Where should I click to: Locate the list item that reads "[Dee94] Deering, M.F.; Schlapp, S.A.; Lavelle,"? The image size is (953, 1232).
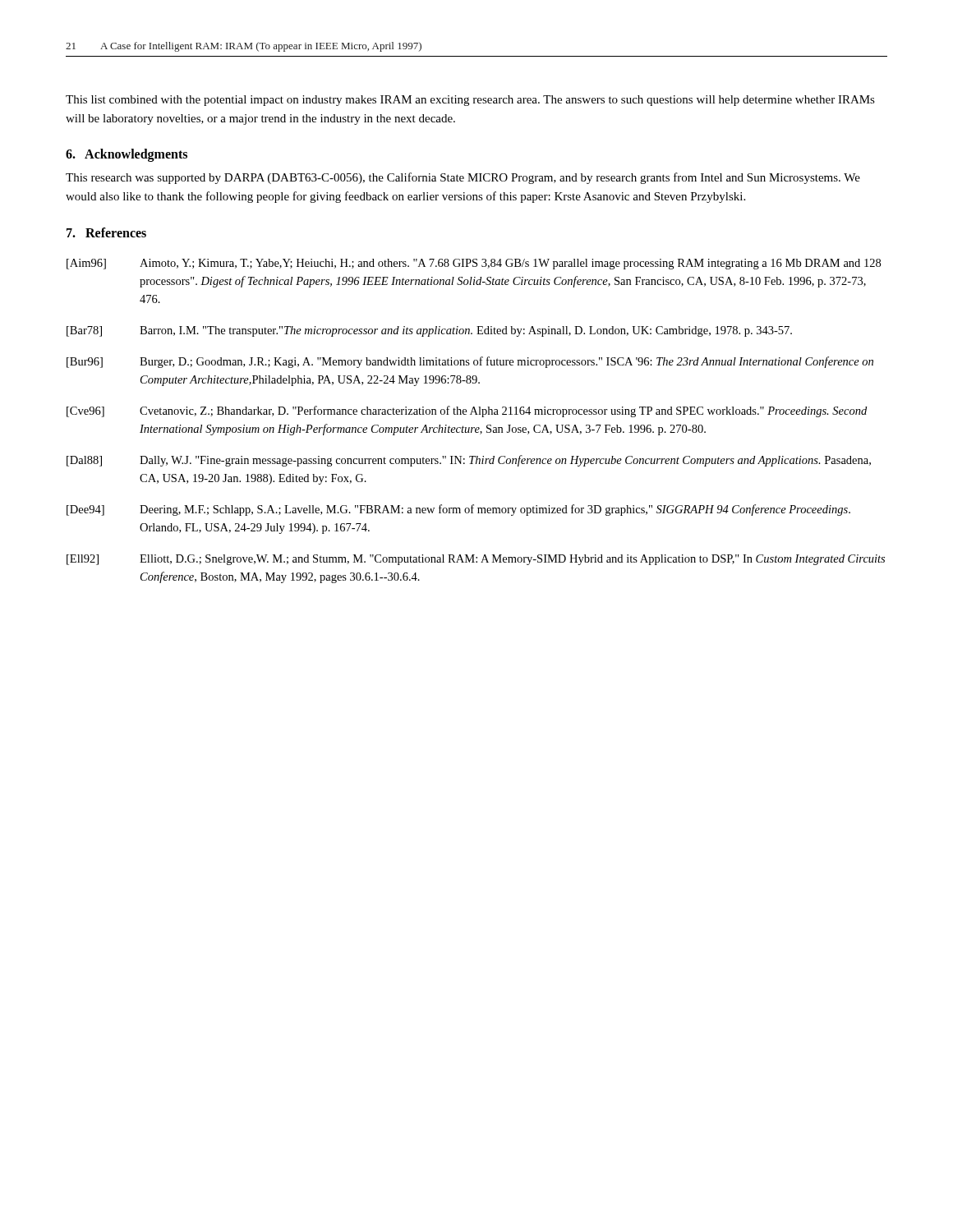476,519
